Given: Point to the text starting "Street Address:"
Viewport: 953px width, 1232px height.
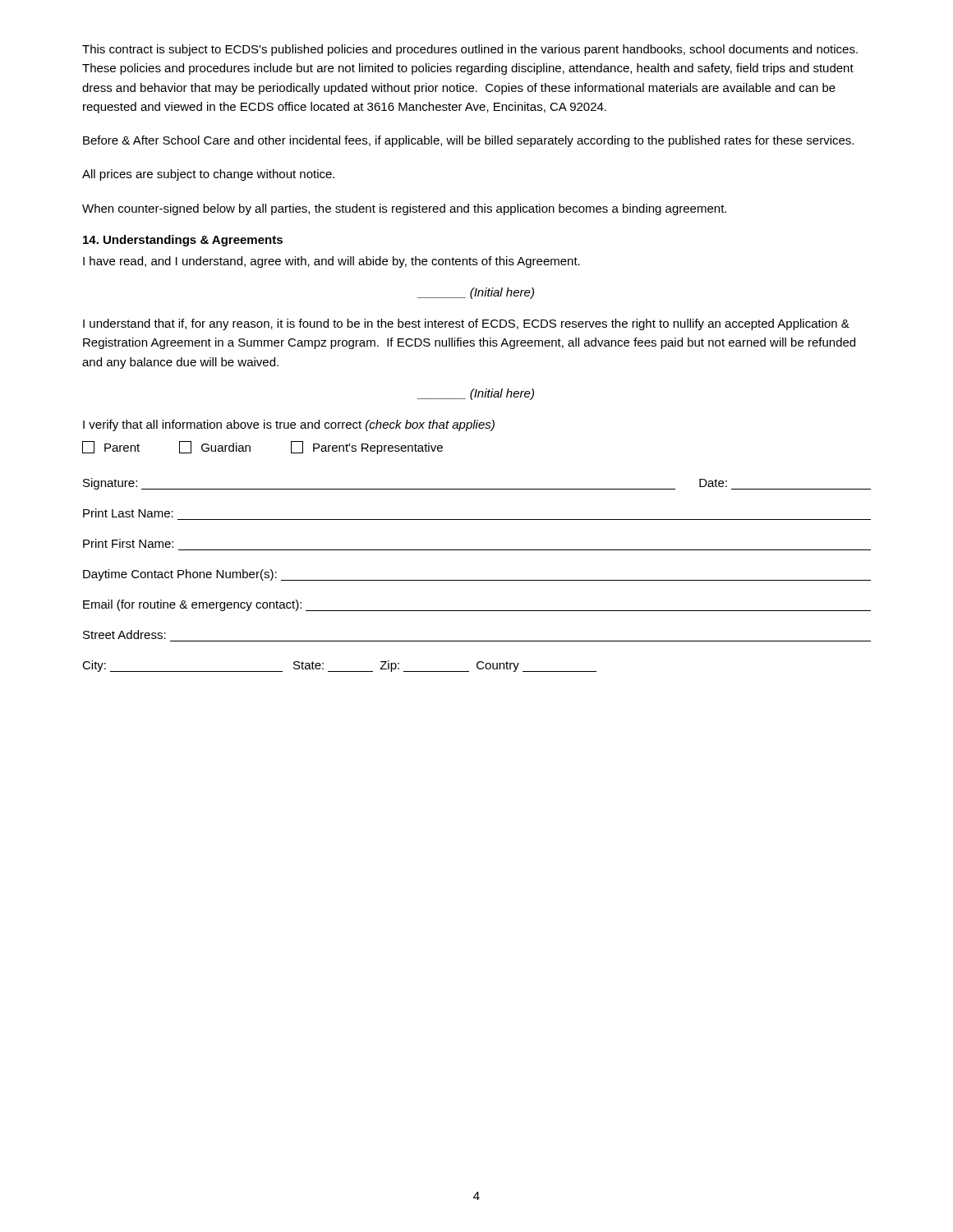Looking at the screenshot, I should [x=476, y=634].
